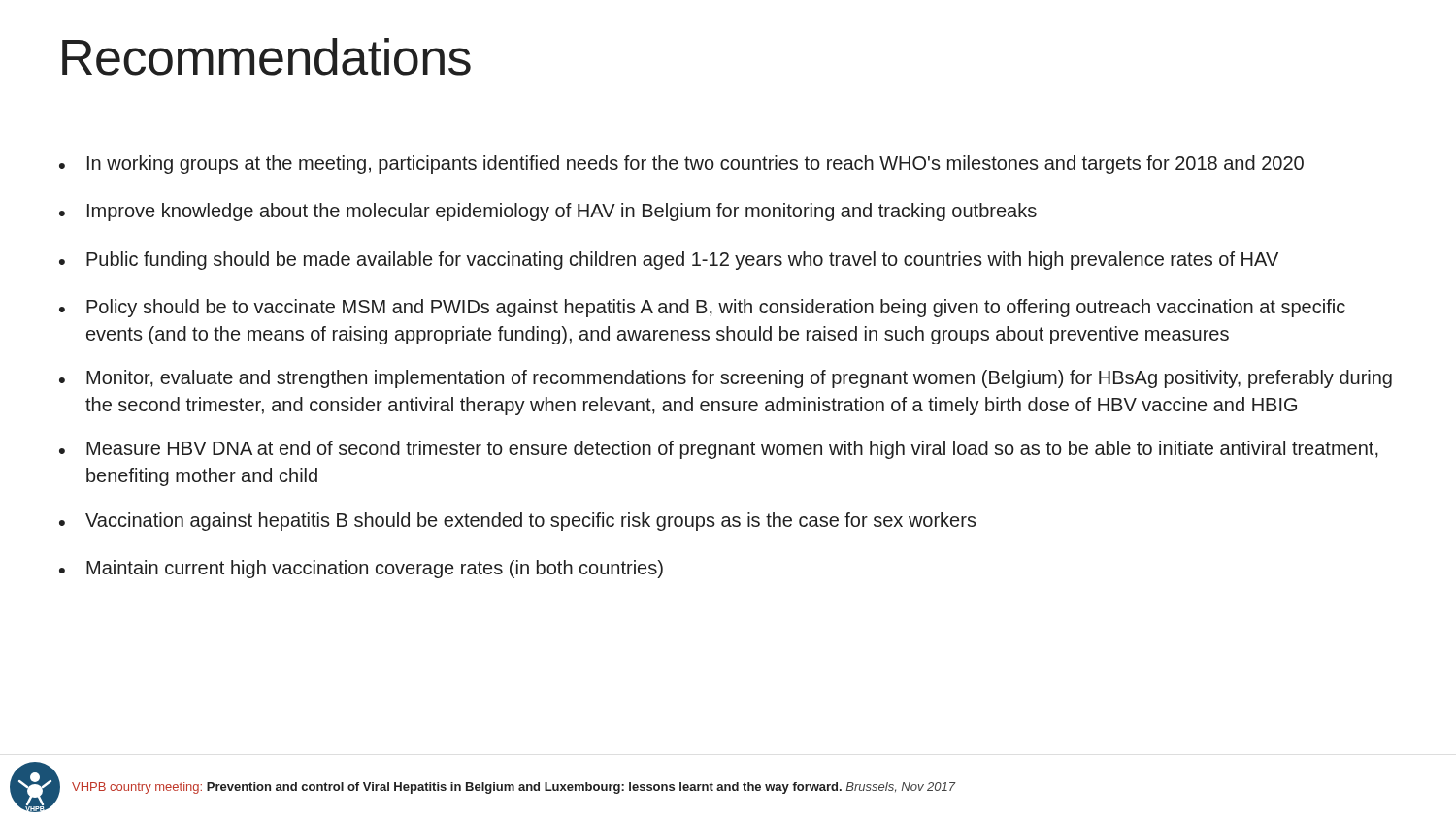Screen dimensions: 819x1456
Task: Locate the text starting "• Measure HBV DNA at end of second"
Action: point(728,463)
